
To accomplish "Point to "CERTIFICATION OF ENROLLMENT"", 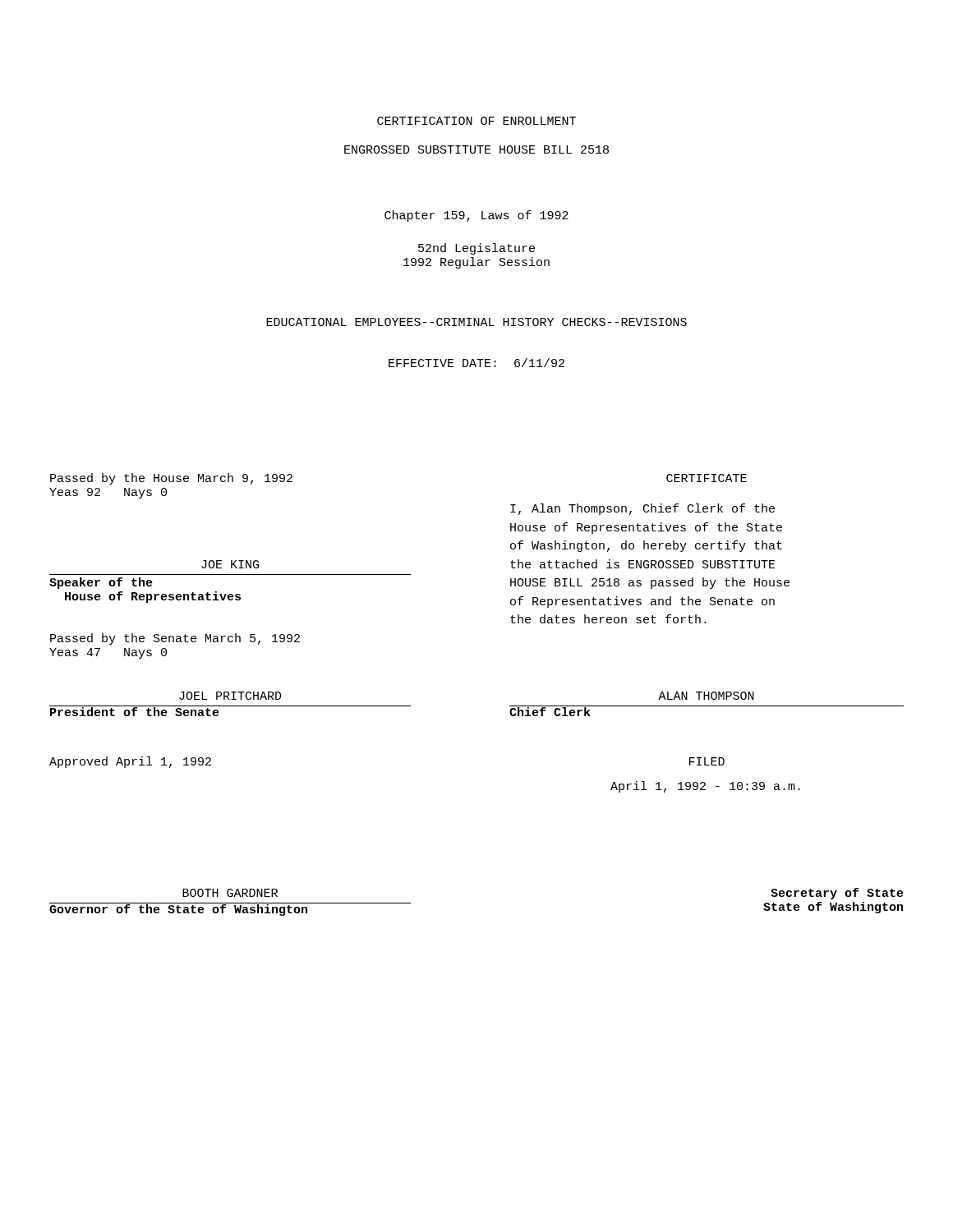I will coord(476,122).
